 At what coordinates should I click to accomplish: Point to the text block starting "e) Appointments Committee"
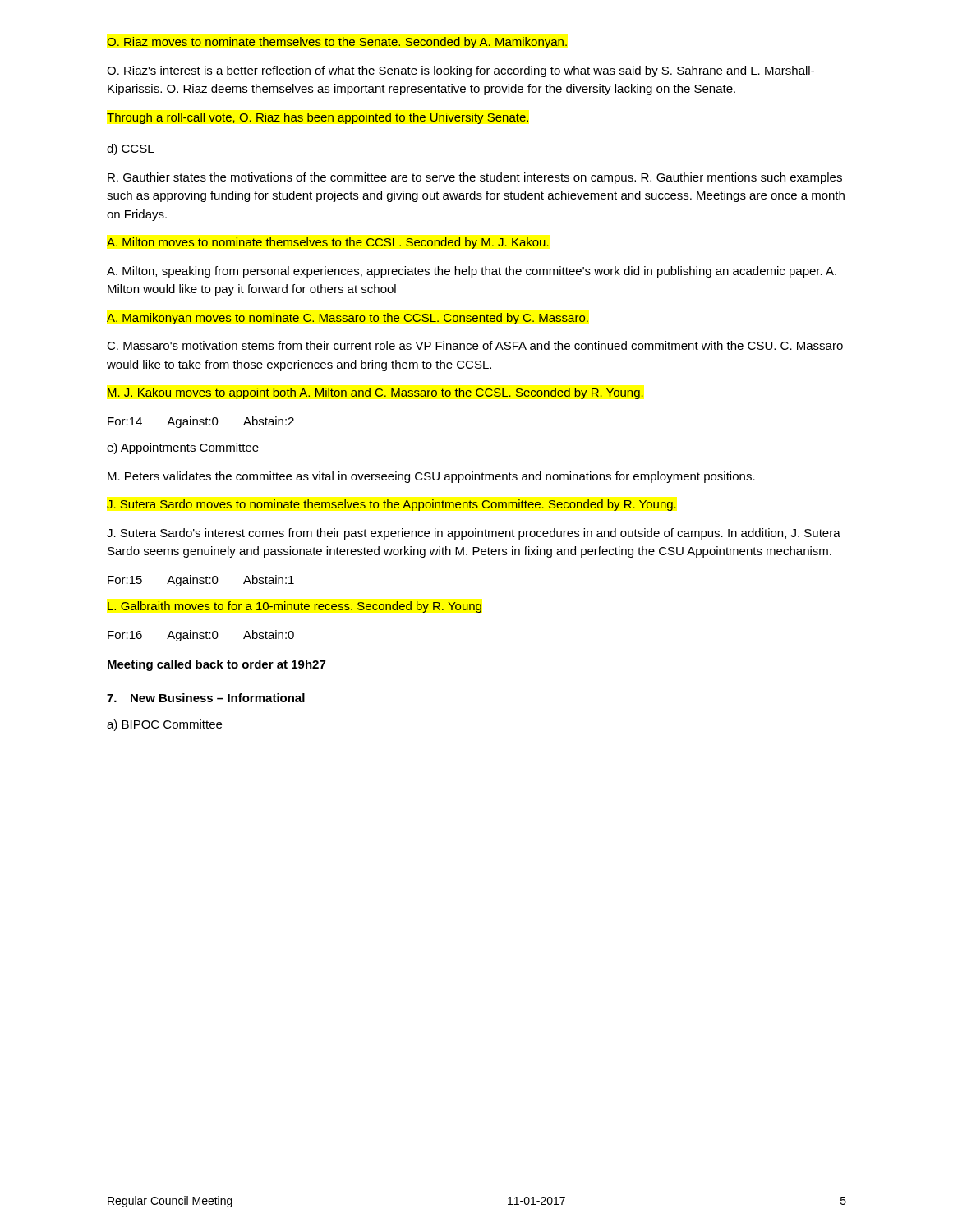183,447
